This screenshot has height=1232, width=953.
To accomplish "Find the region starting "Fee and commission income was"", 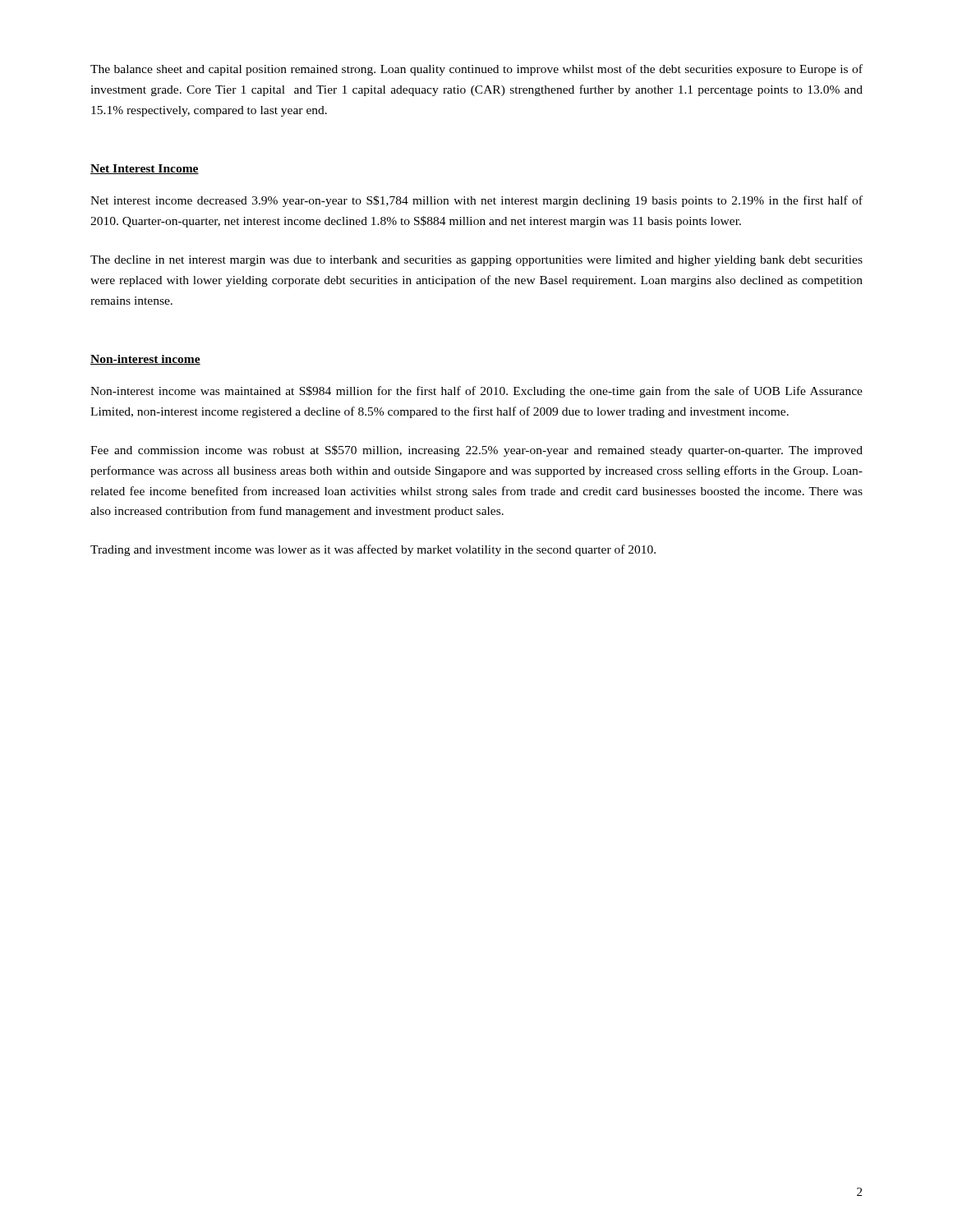I will (x=476, y=480).
